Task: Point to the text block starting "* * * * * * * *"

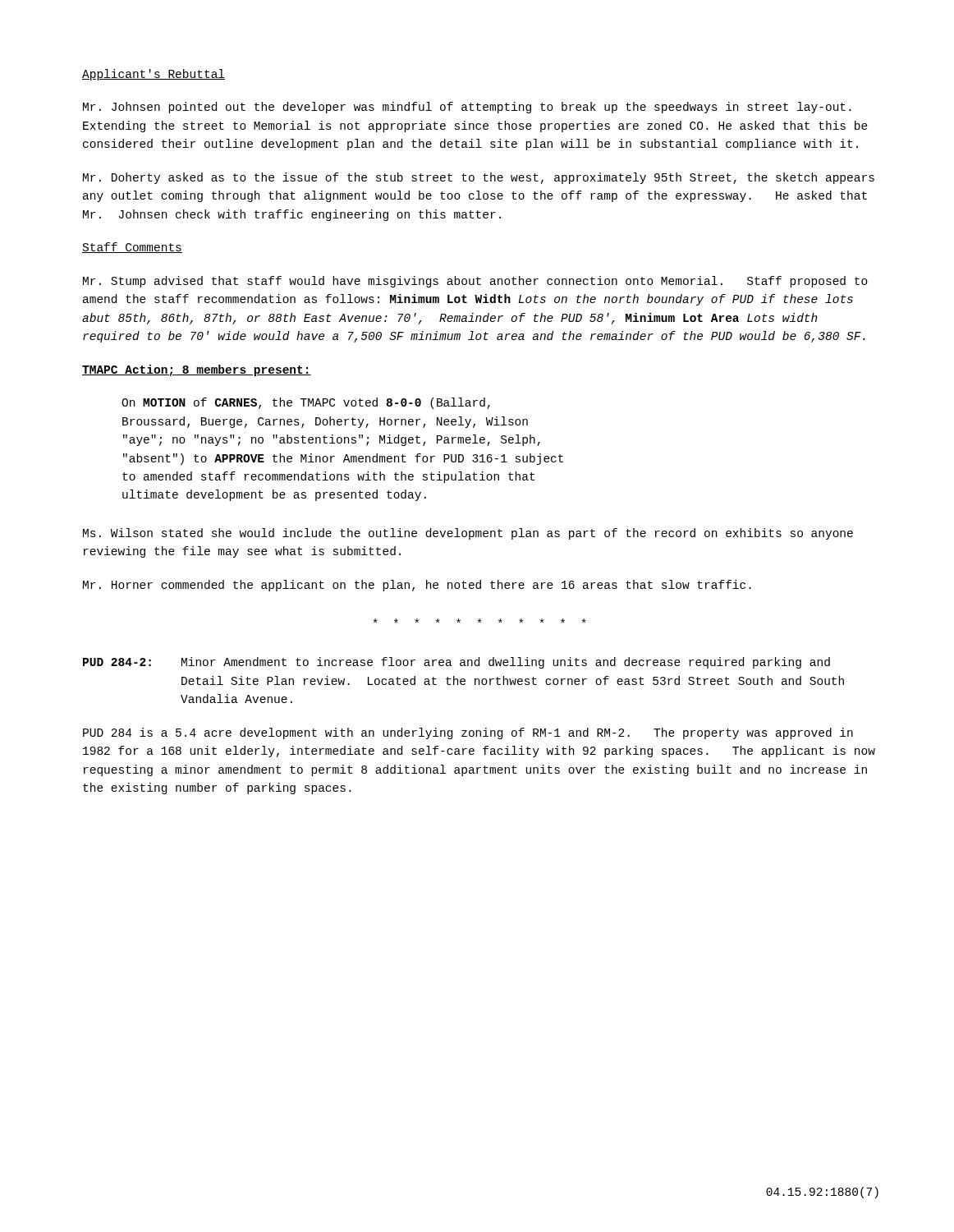Action: pos(481,624)
